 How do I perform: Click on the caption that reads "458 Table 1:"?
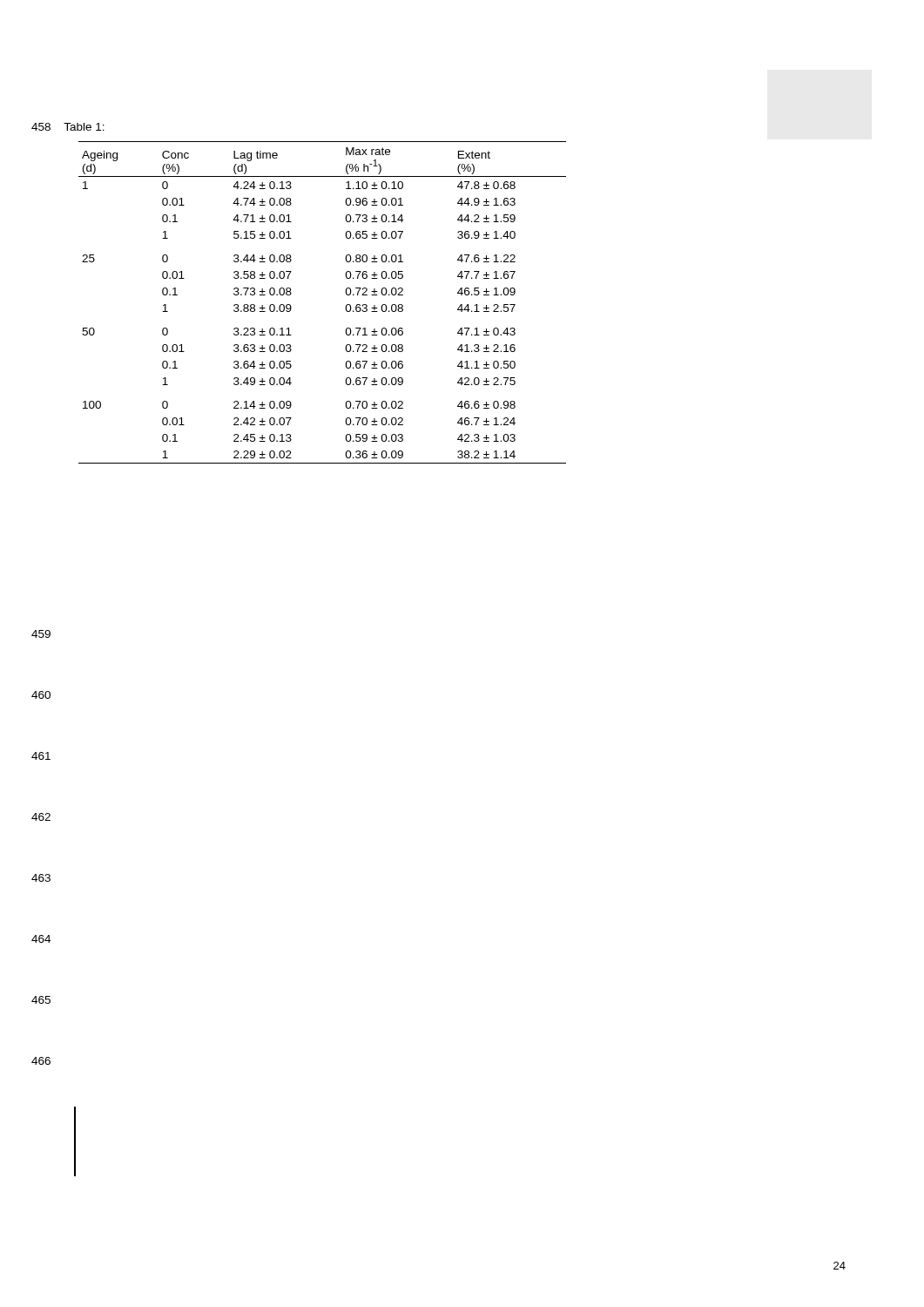(x=68, y=127)
